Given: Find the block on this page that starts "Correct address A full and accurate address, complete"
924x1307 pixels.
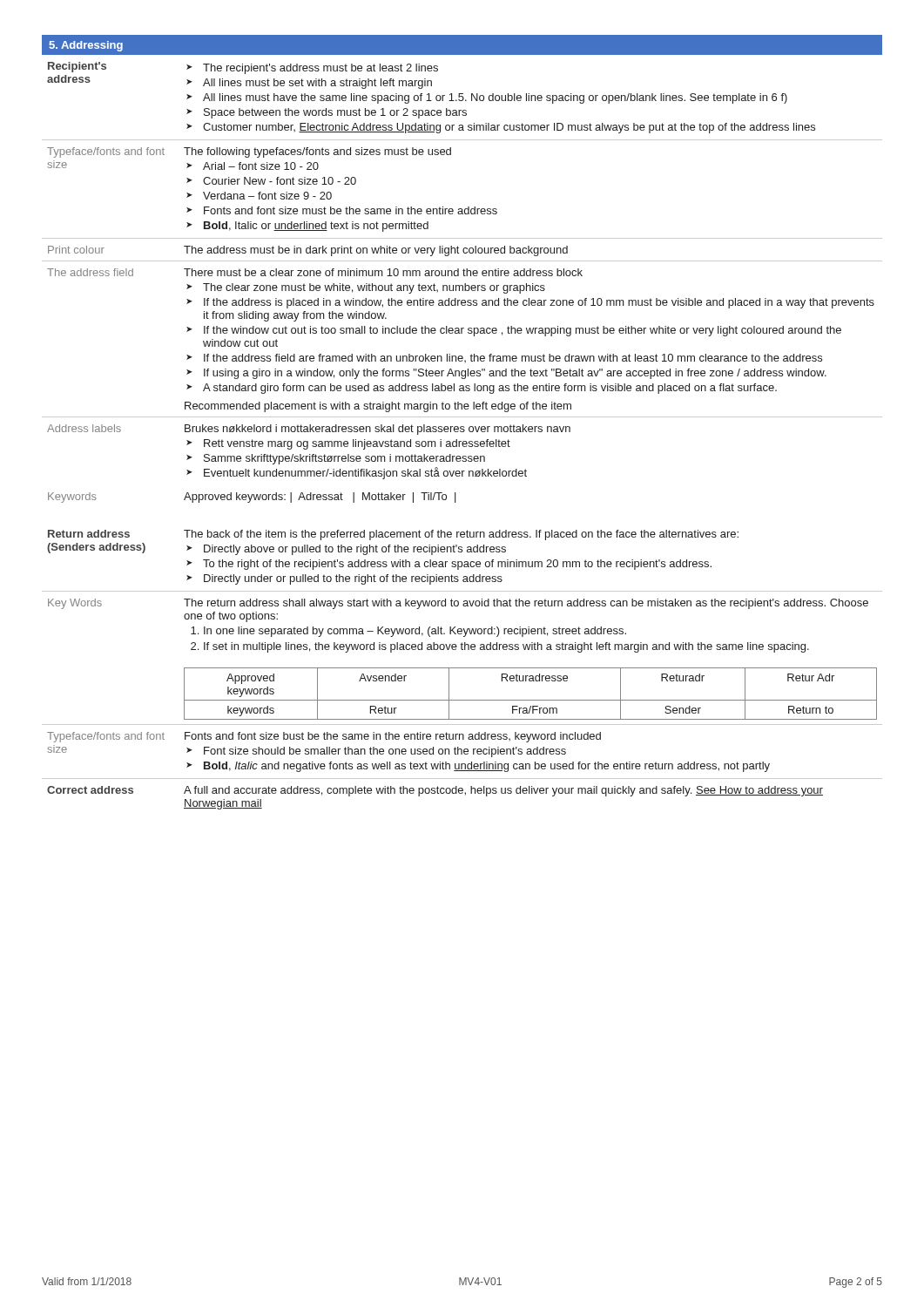Looking at the screenshot, I should tap(462, 796).
